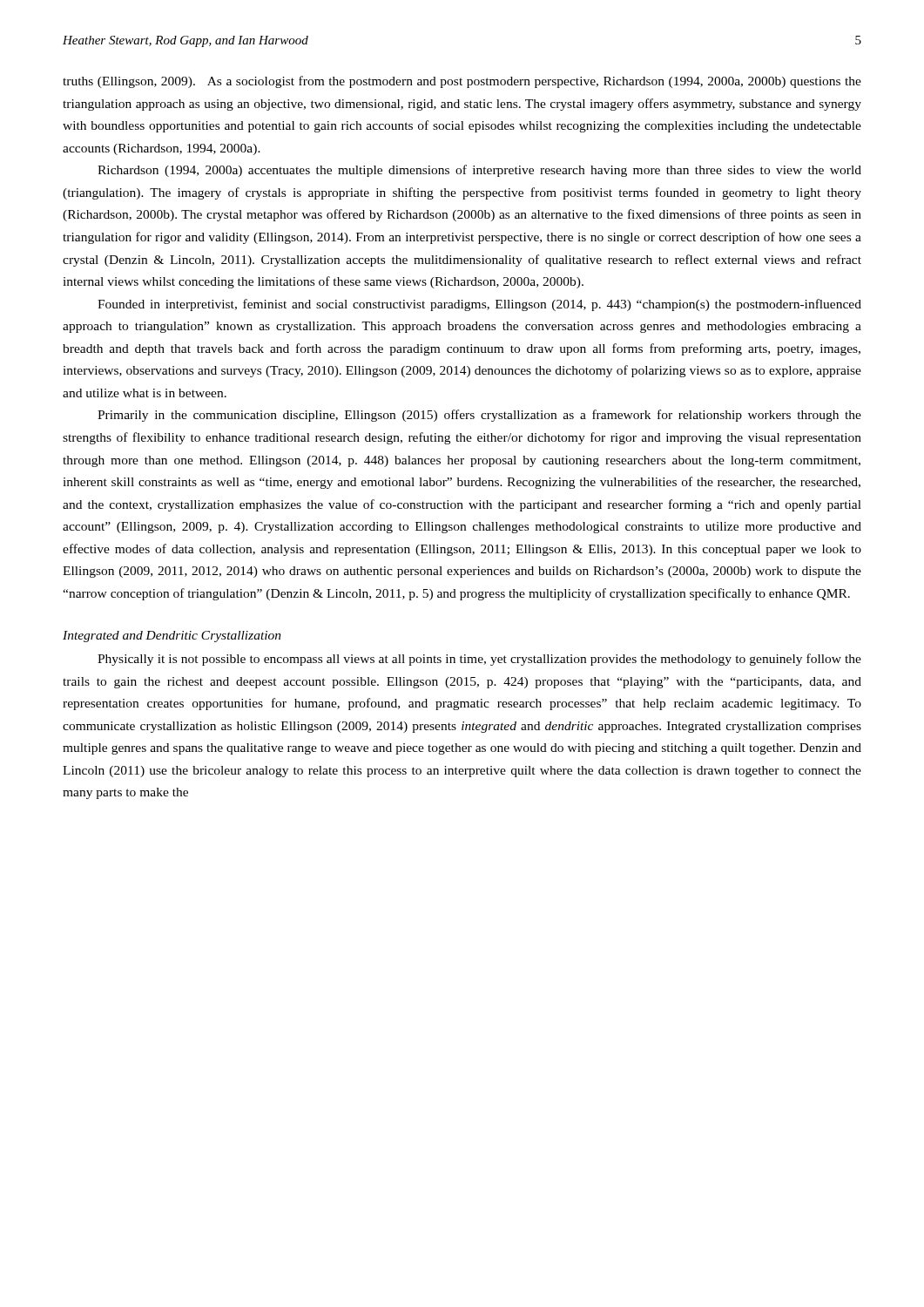
Task: Select the text block starting "Physically it is not possible to encompass"
Action: click(462, 725)
